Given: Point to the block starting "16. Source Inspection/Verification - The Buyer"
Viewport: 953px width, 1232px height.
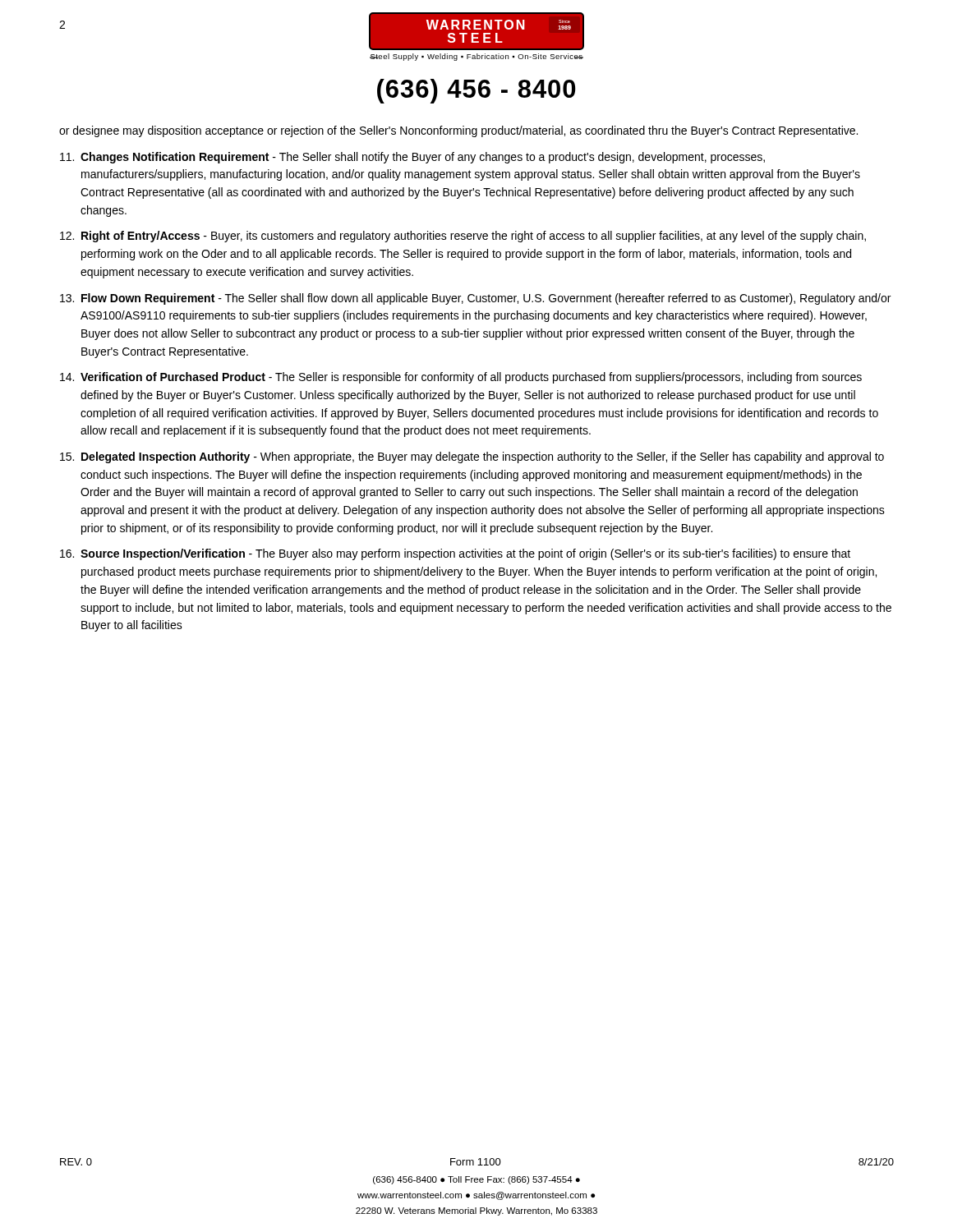Looking at the screenshot, I should point(476,590).
